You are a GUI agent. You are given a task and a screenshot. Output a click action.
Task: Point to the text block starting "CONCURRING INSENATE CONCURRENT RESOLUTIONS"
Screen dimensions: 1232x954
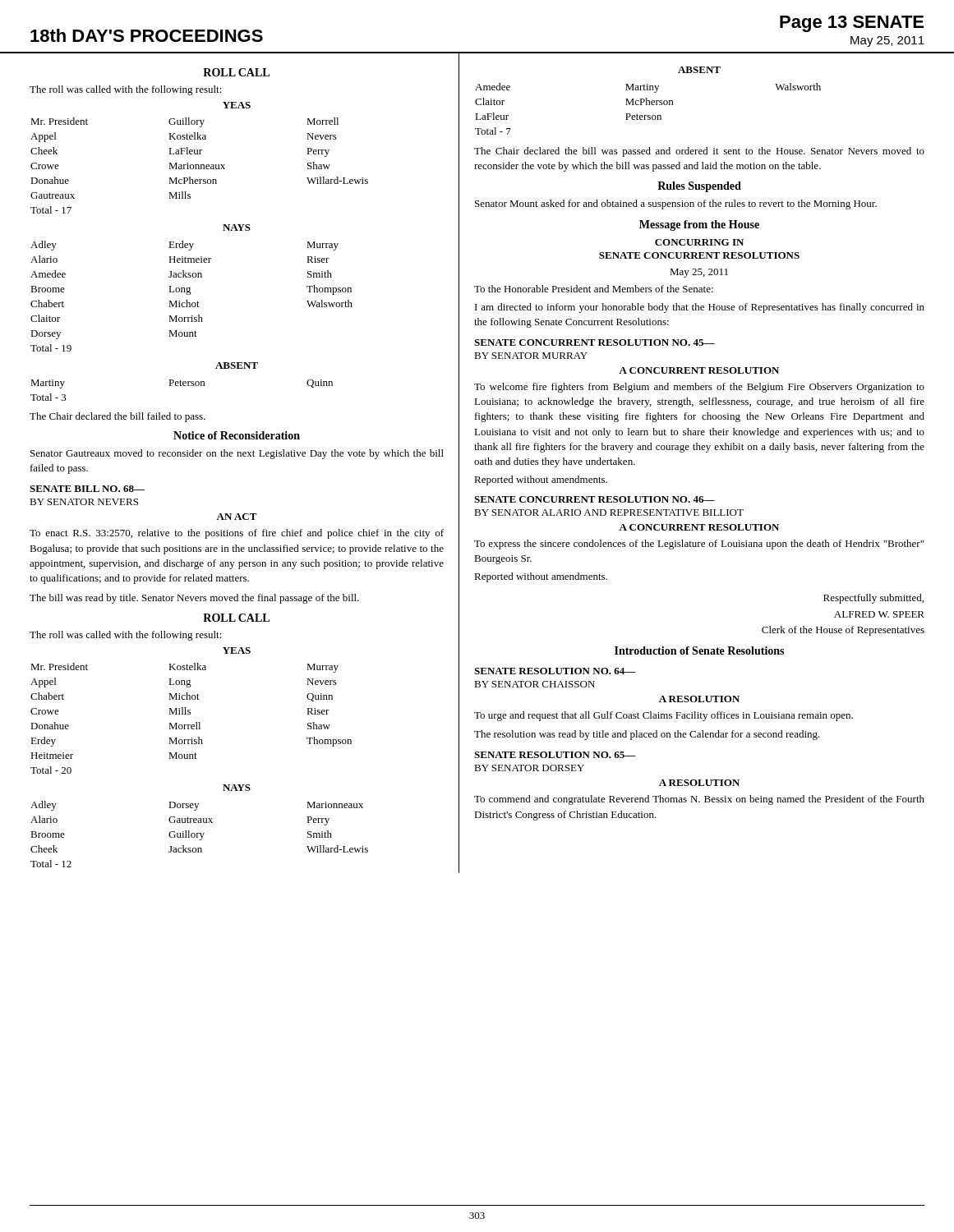click(x=699, y=248)
